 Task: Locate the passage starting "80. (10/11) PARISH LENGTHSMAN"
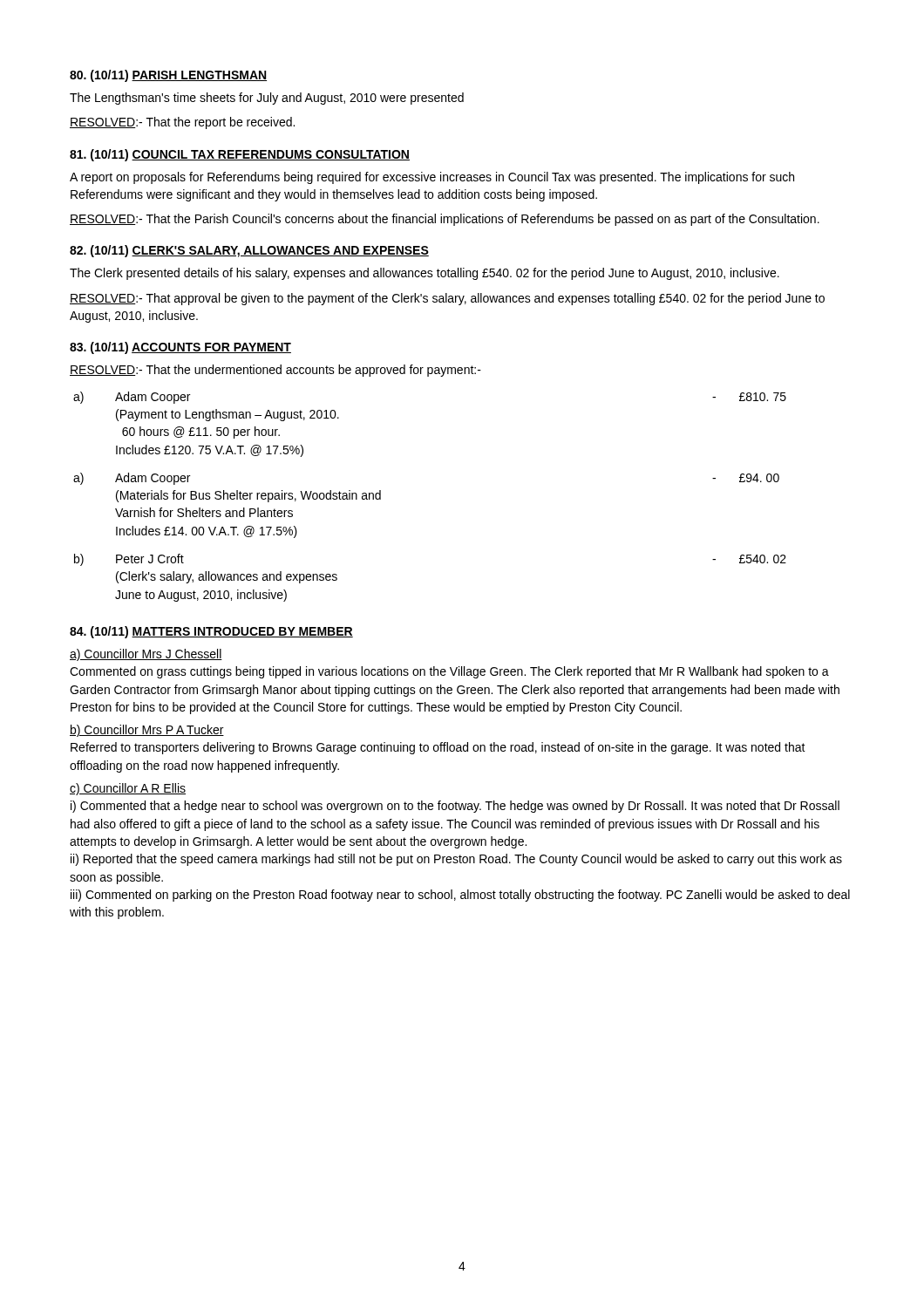point(168,75)
